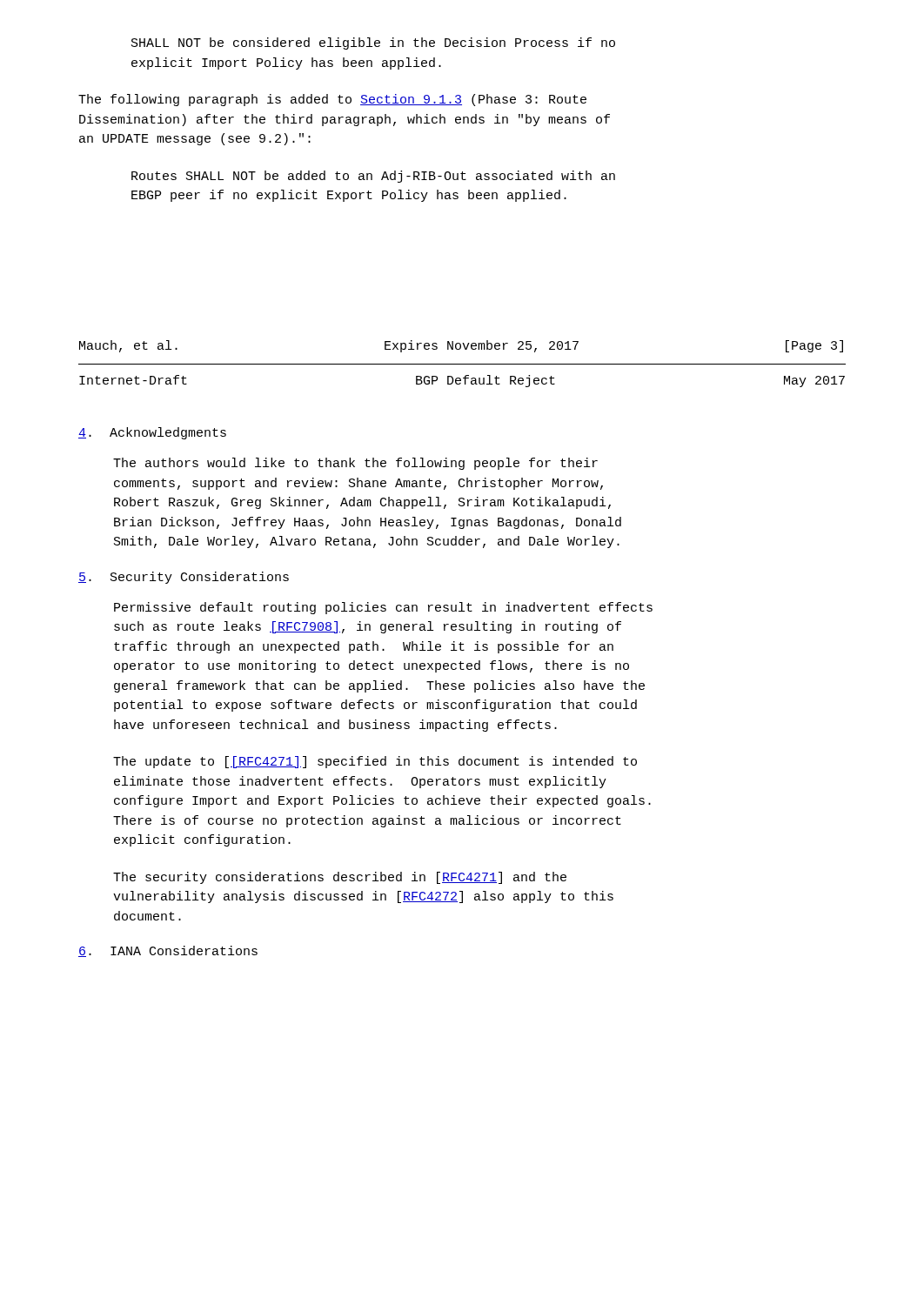The width and height of the screenshot is (924, 1305).
Task: Click on the text block that reads "The following paragraph is"
Action: (345, 120)
